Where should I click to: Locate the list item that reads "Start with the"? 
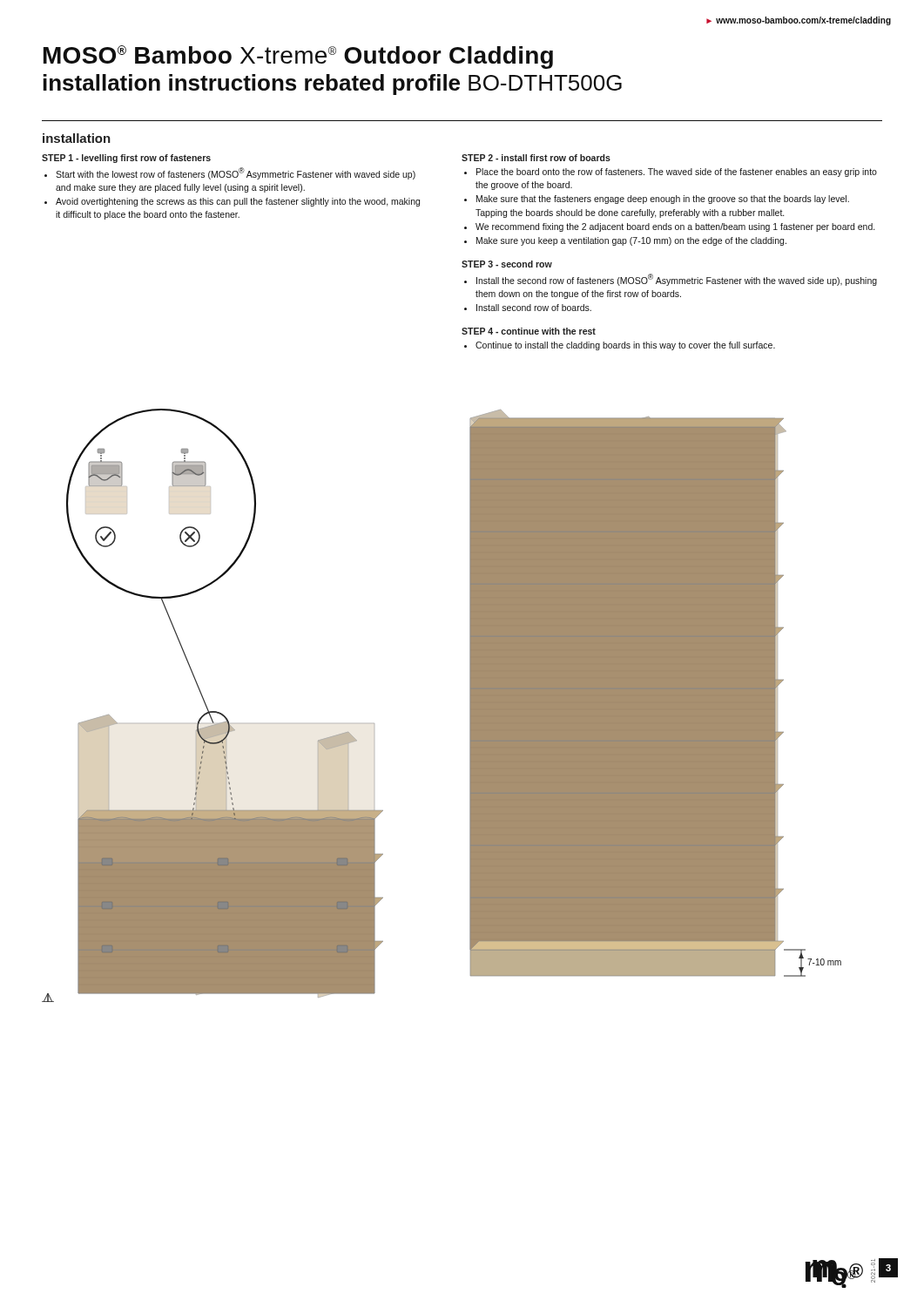coord(236,179)
